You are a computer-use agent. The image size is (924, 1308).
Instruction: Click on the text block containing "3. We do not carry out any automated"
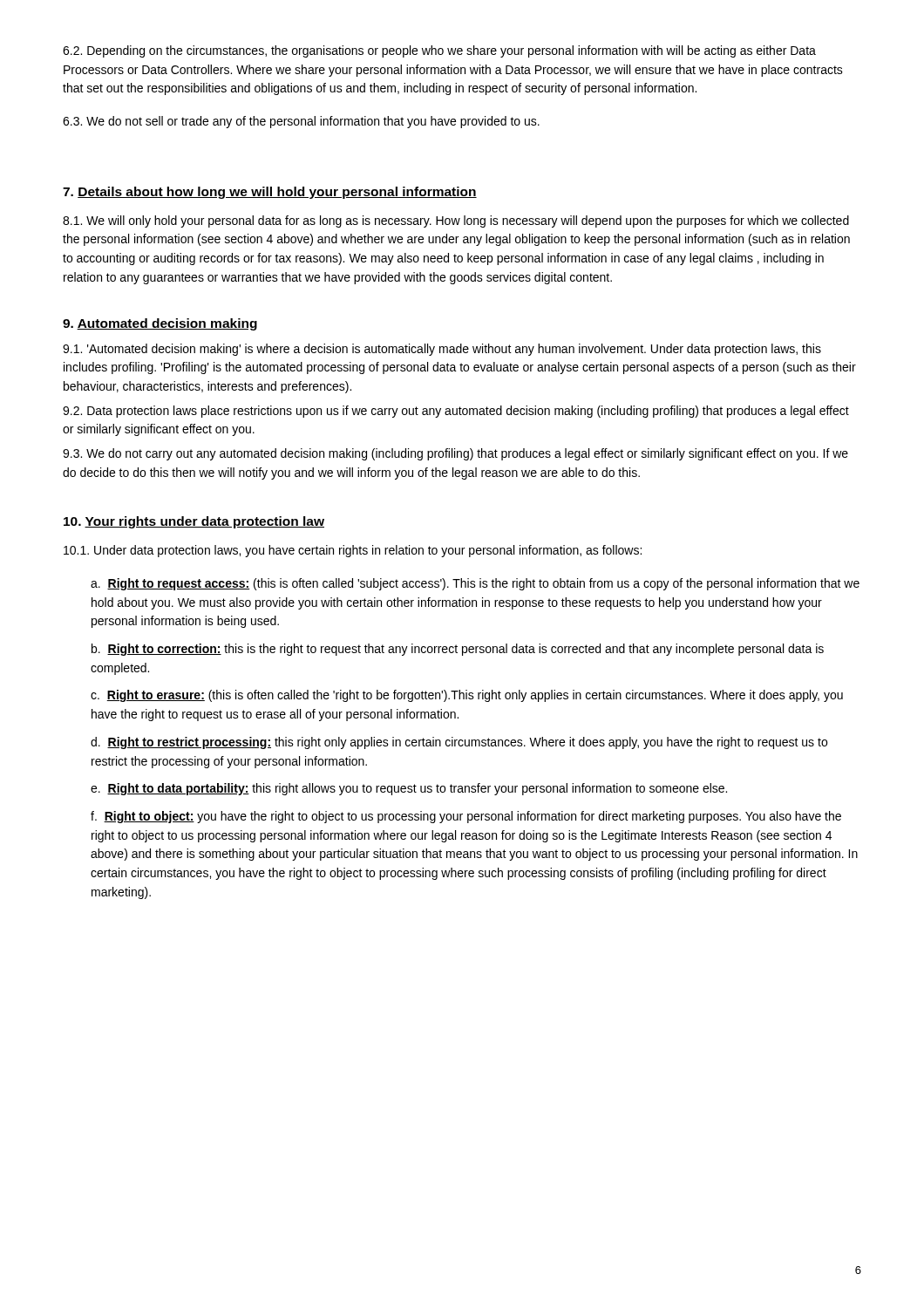coord(456,463)
